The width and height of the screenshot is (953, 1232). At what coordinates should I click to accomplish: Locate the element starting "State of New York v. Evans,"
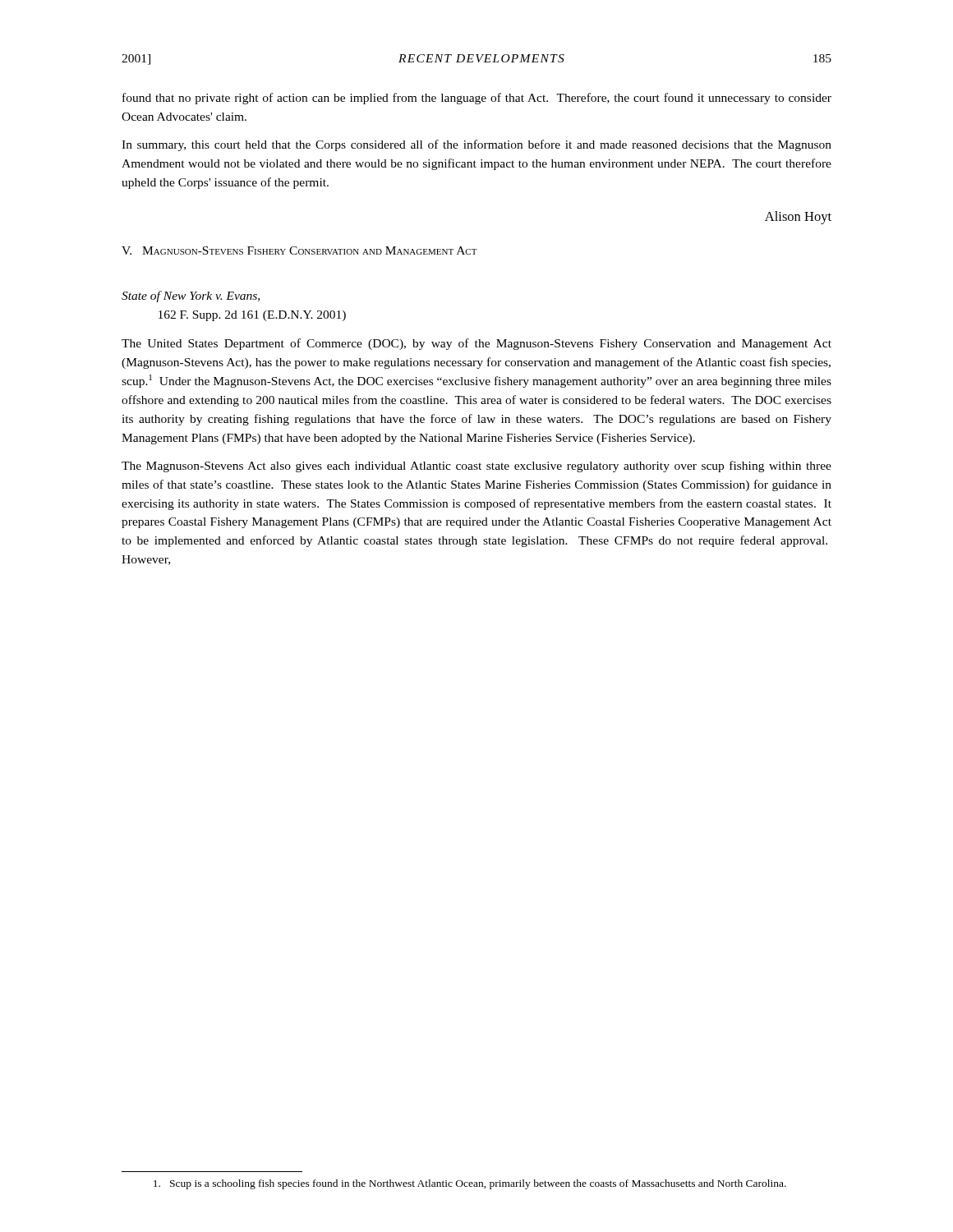click(x=191, y=297)
